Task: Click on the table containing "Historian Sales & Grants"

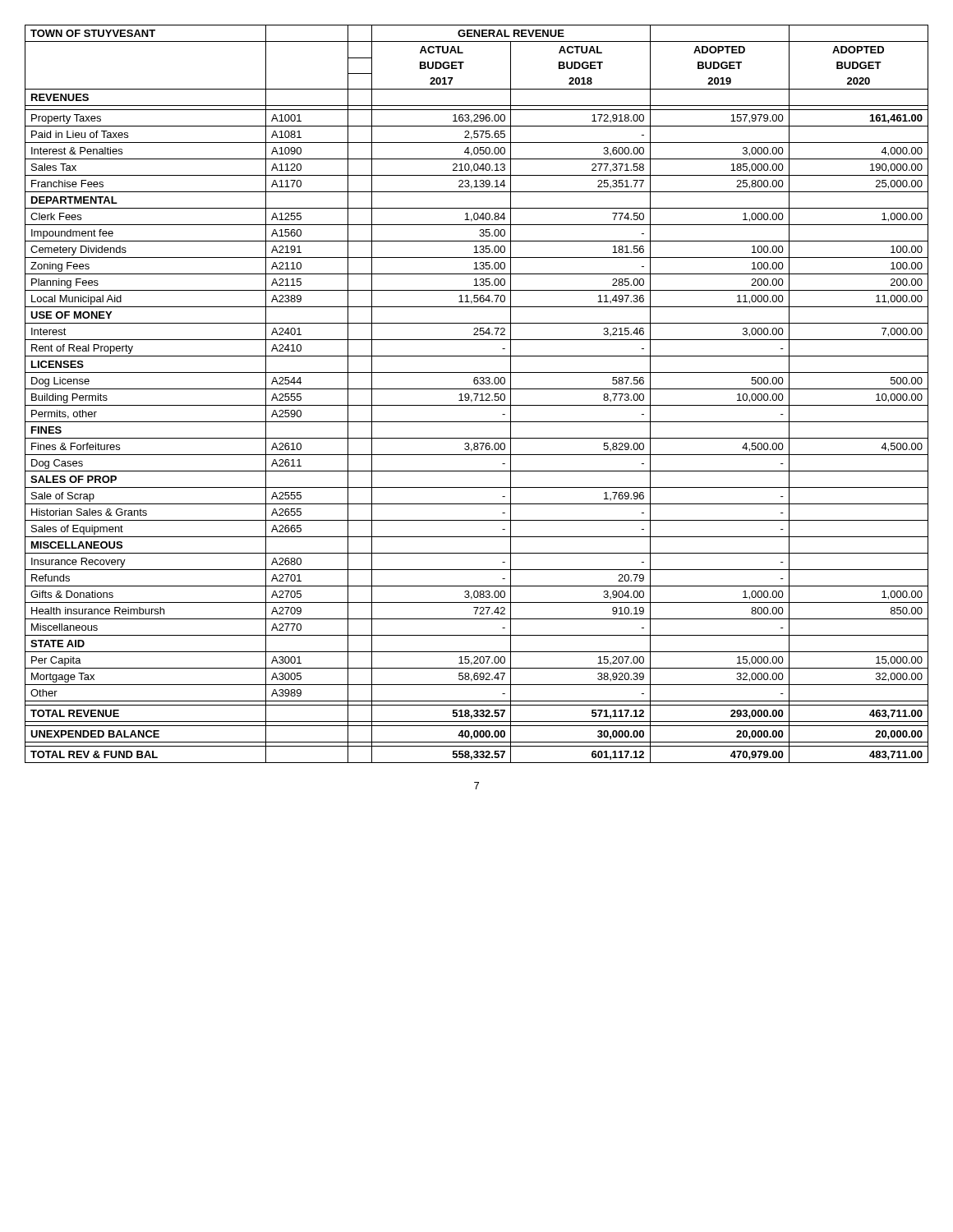Action: [x=476, y=394]
